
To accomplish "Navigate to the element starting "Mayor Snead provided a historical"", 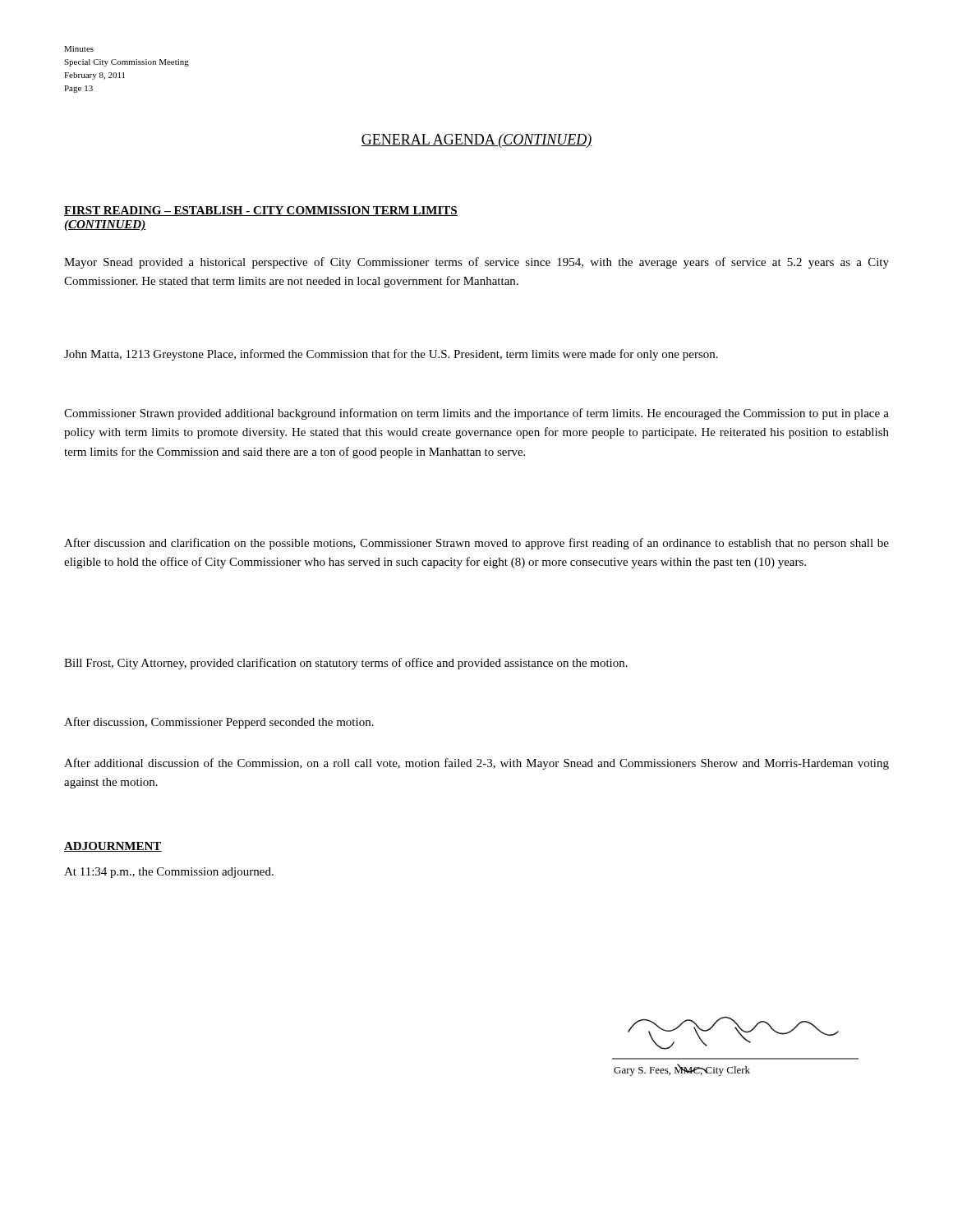I will point(476,272).
